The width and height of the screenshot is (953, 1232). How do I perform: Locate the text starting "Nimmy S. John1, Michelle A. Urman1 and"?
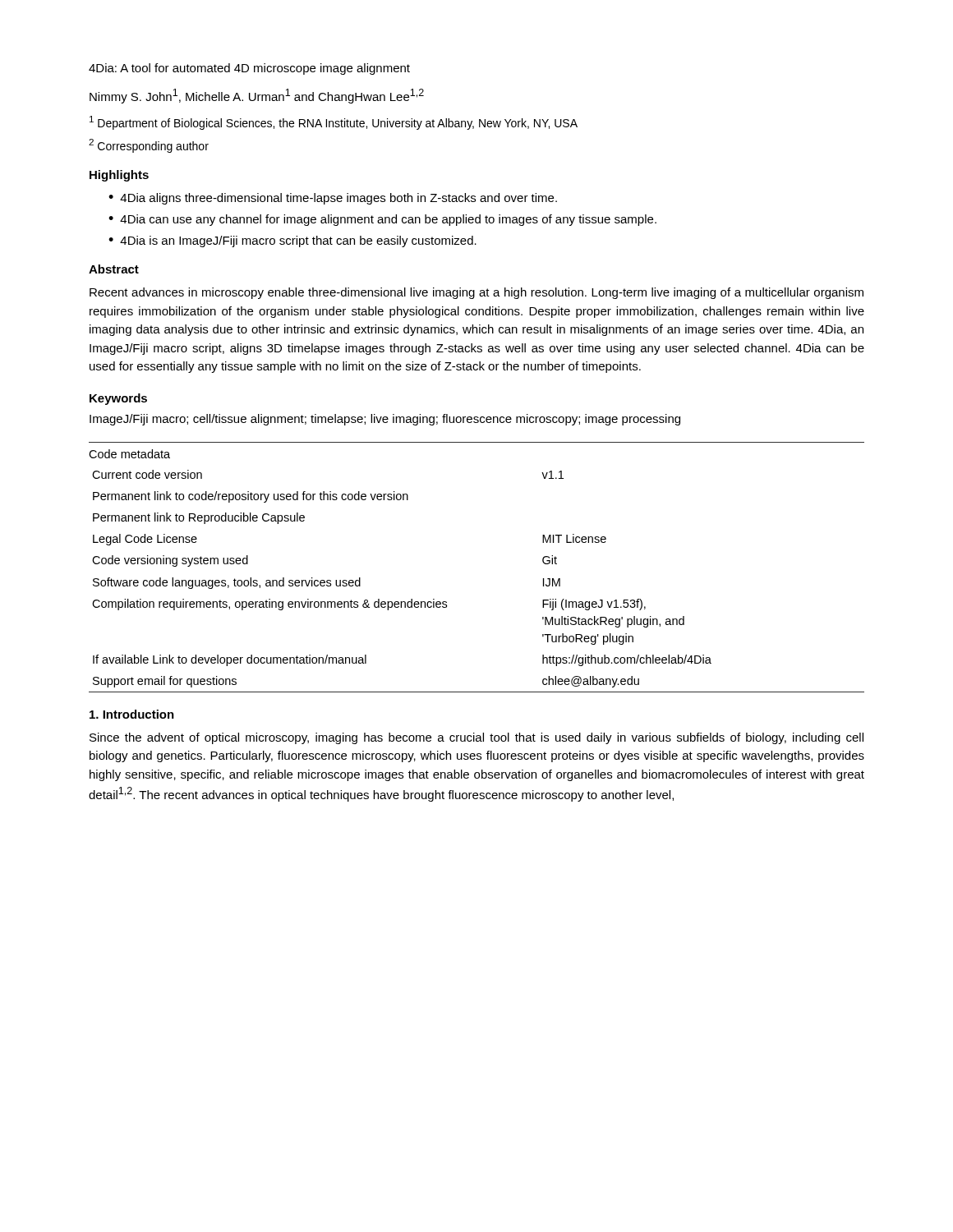tap(256, 95)
